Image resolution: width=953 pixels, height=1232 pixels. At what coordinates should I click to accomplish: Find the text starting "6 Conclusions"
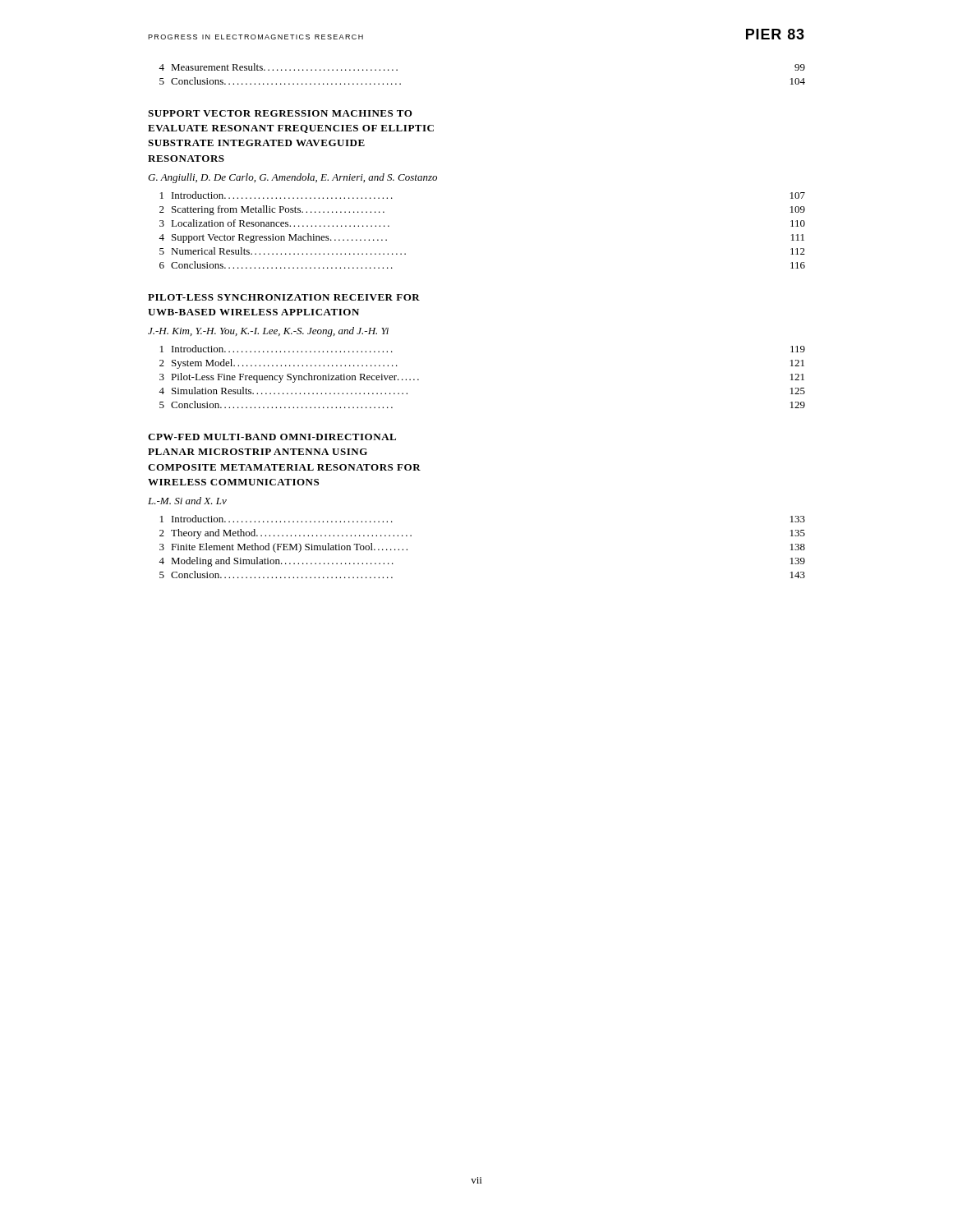click(x=191, y=264)
